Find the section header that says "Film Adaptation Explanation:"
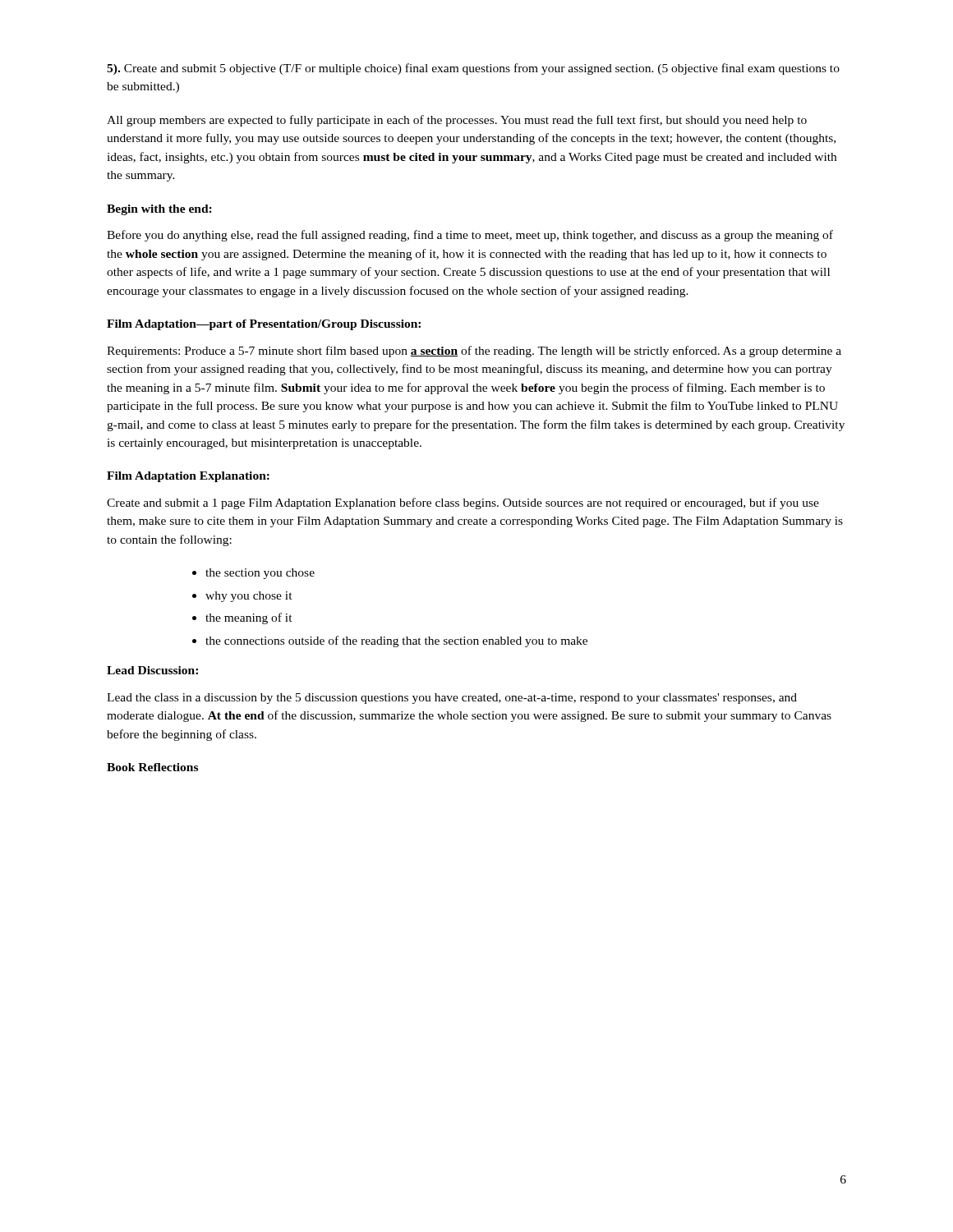953x1232 pixels. [189, 475]
